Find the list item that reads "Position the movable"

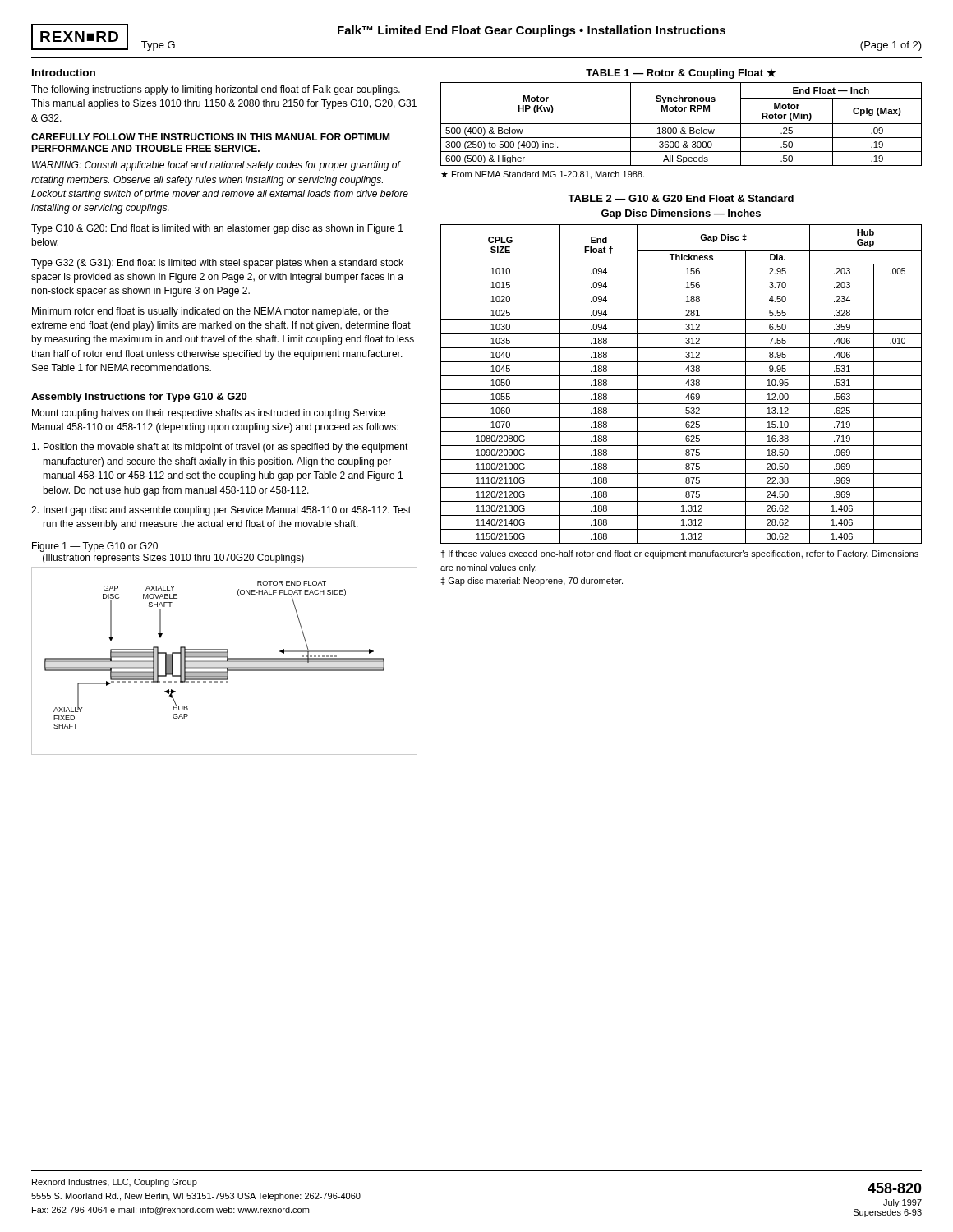click(224, 469)
